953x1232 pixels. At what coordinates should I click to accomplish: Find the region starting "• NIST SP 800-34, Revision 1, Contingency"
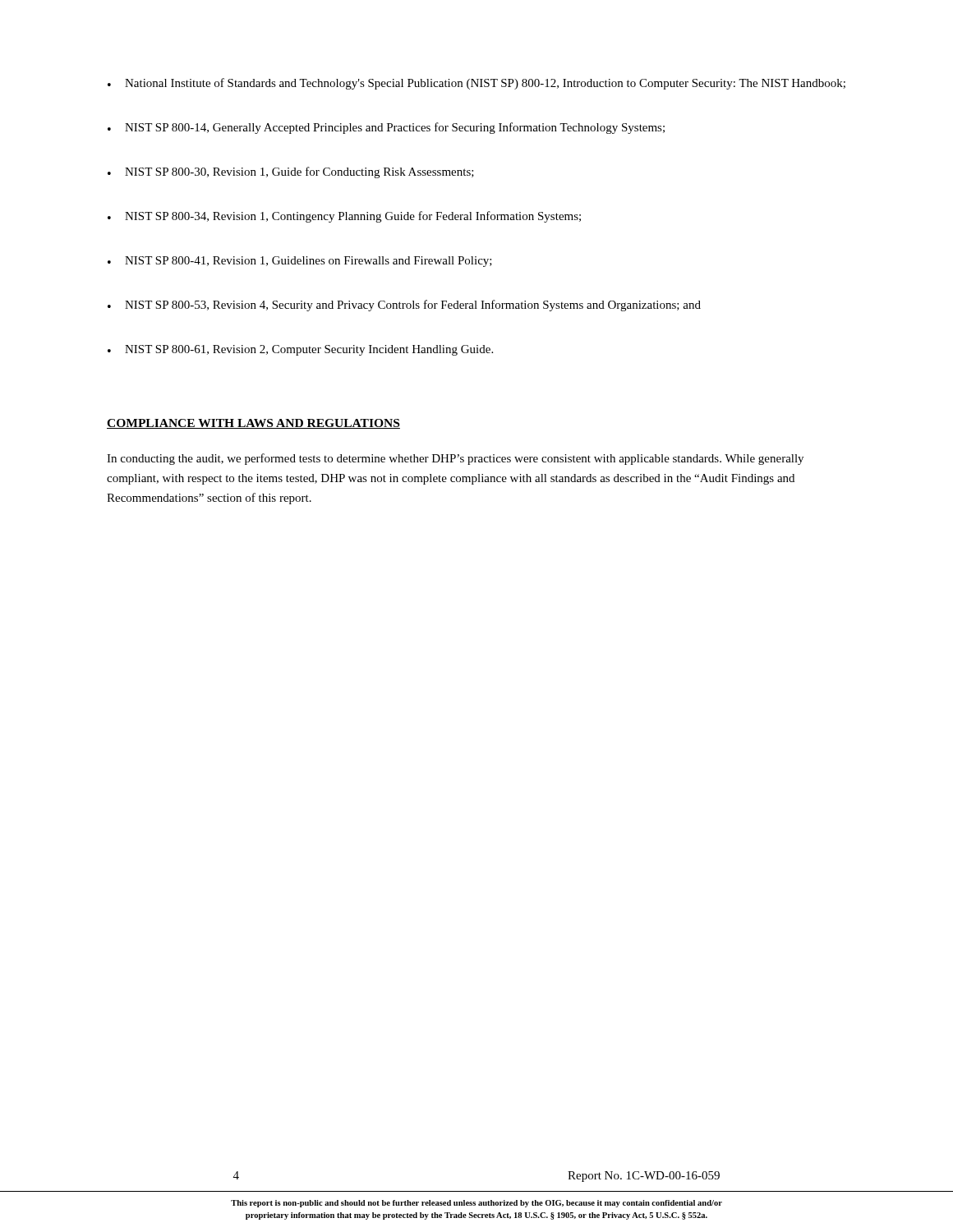tap(476, 218)
